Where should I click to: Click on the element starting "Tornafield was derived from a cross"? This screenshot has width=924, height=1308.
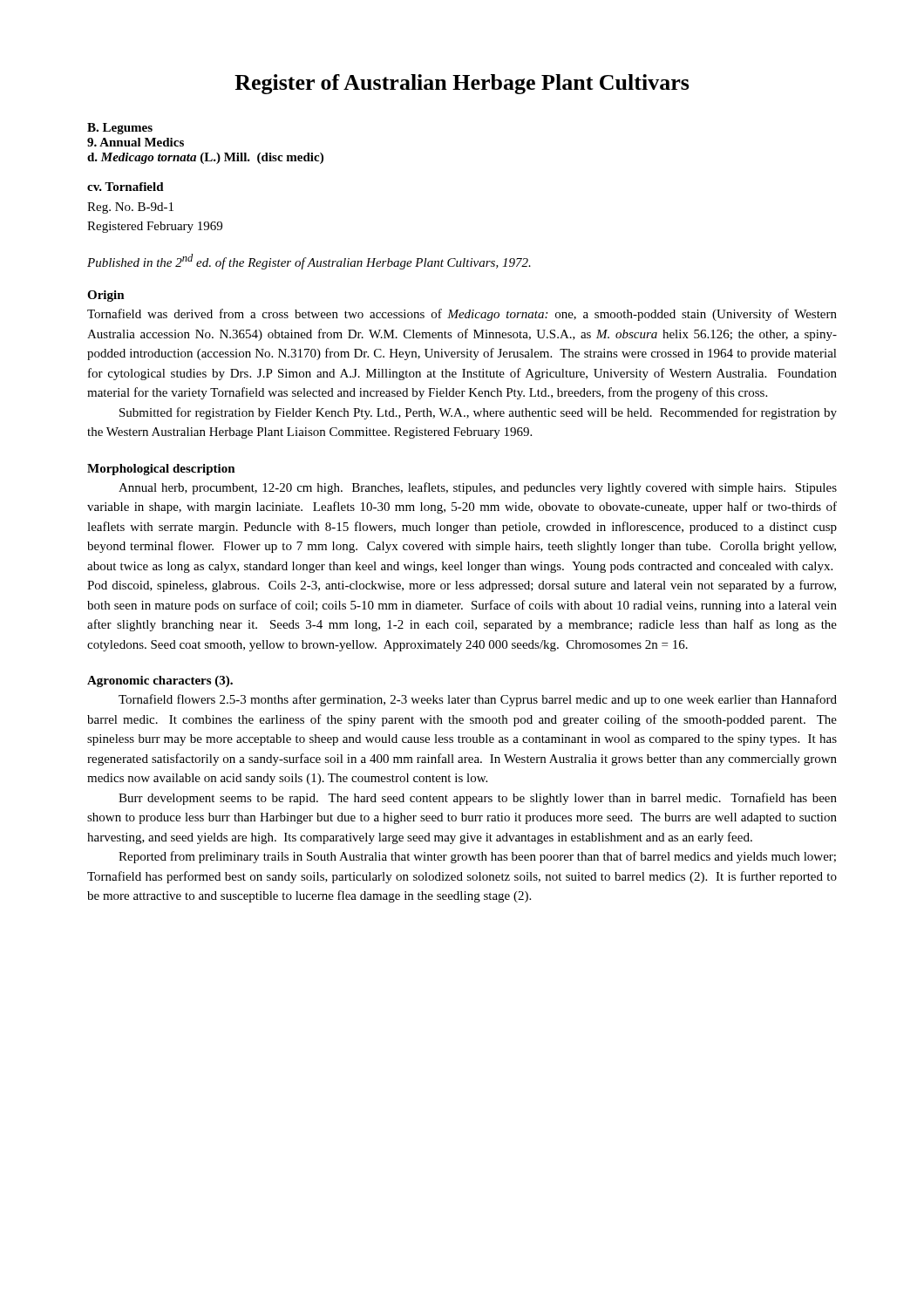462,373
